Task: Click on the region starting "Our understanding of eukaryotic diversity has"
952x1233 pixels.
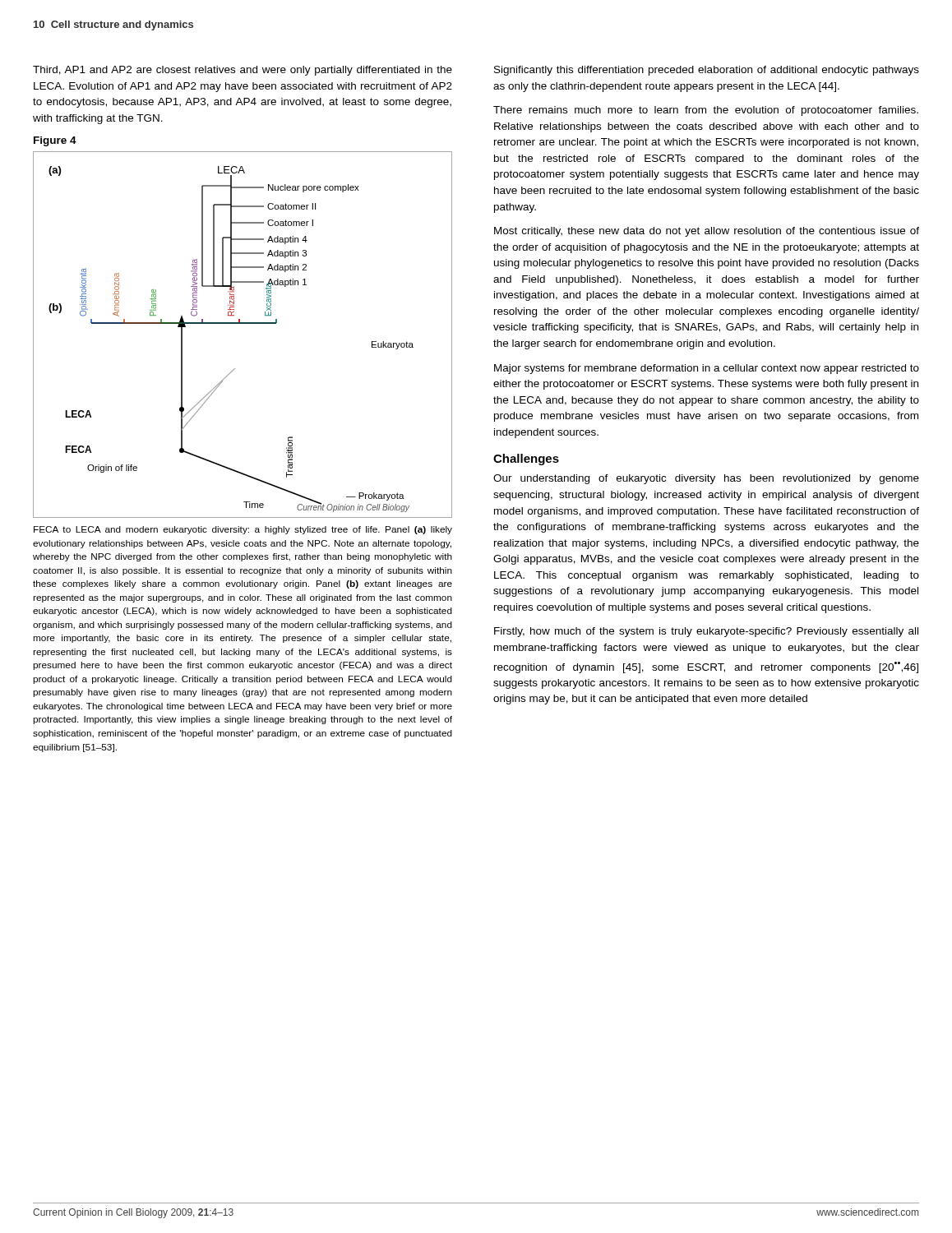Action: point(706,543)
